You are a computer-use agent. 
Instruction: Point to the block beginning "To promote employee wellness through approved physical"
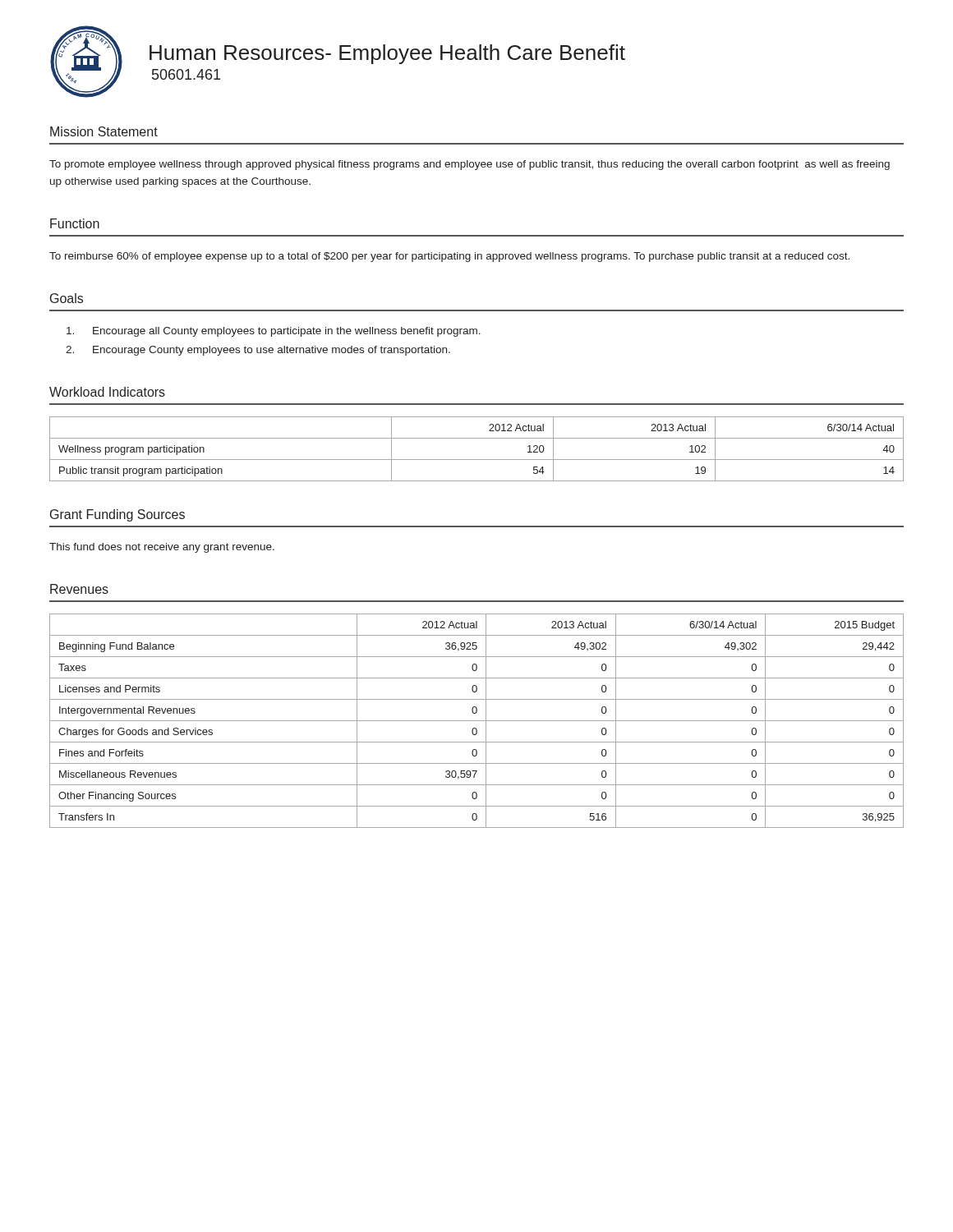click(x=470, y=172)
